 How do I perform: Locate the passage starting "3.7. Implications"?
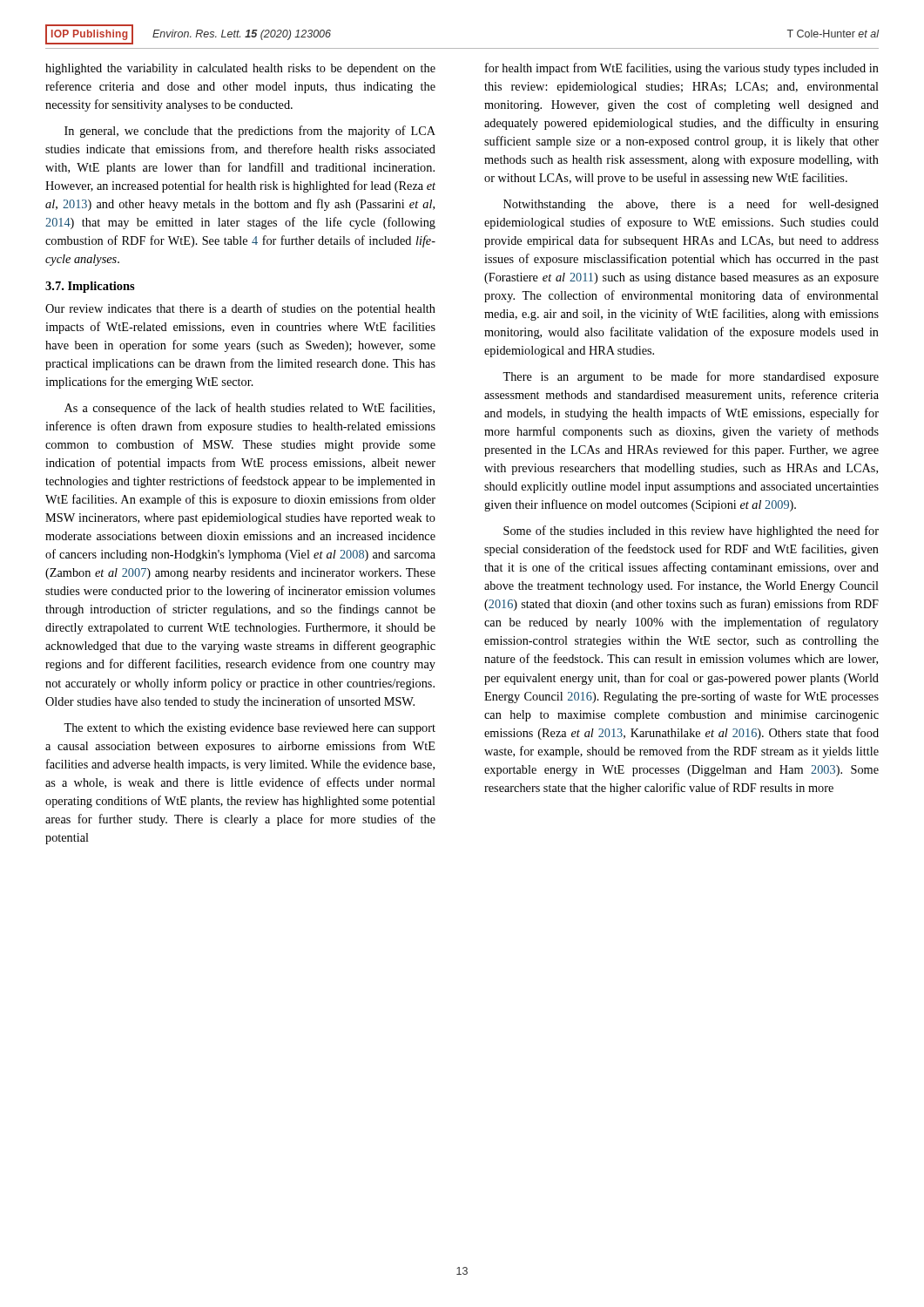point(90,286)
